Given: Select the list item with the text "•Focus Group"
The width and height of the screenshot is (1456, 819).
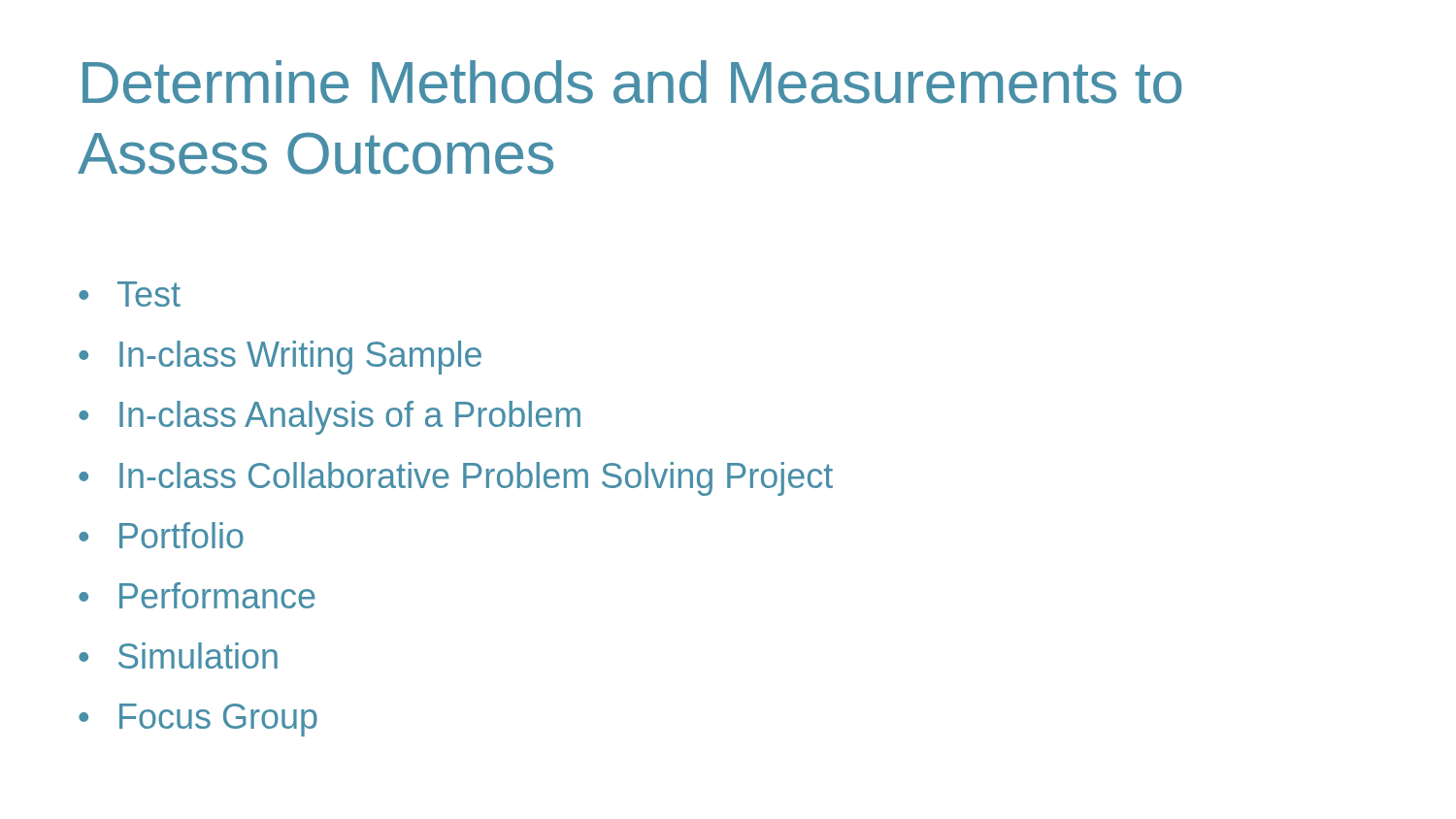Looking at the screenshot, I should click(x=198, y=718).
